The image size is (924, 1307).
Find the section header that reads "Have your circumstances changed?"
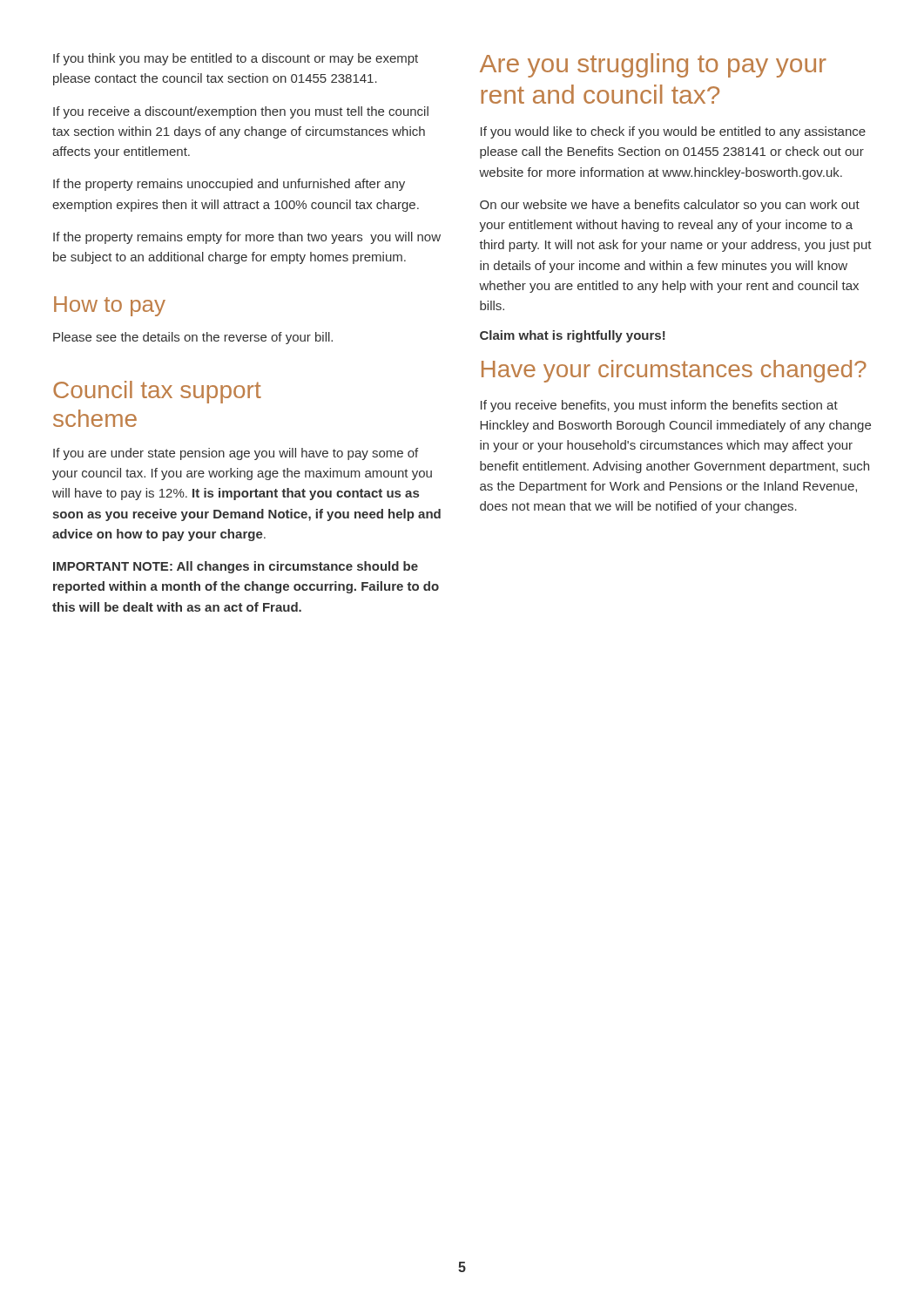pos(673,369)
